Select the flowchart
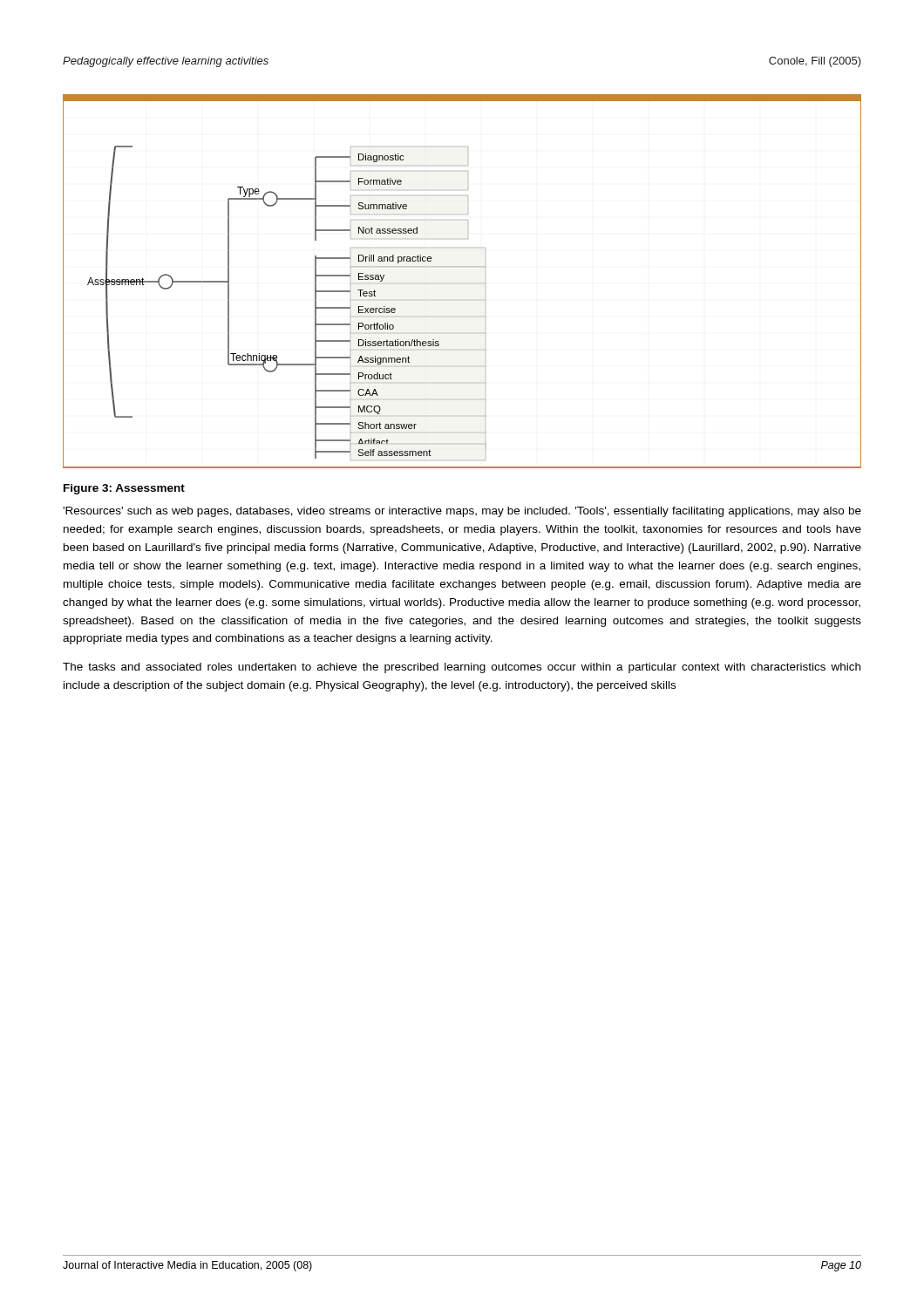The height and width of the screenshot is (1308, 924). (x=462, y=282)
